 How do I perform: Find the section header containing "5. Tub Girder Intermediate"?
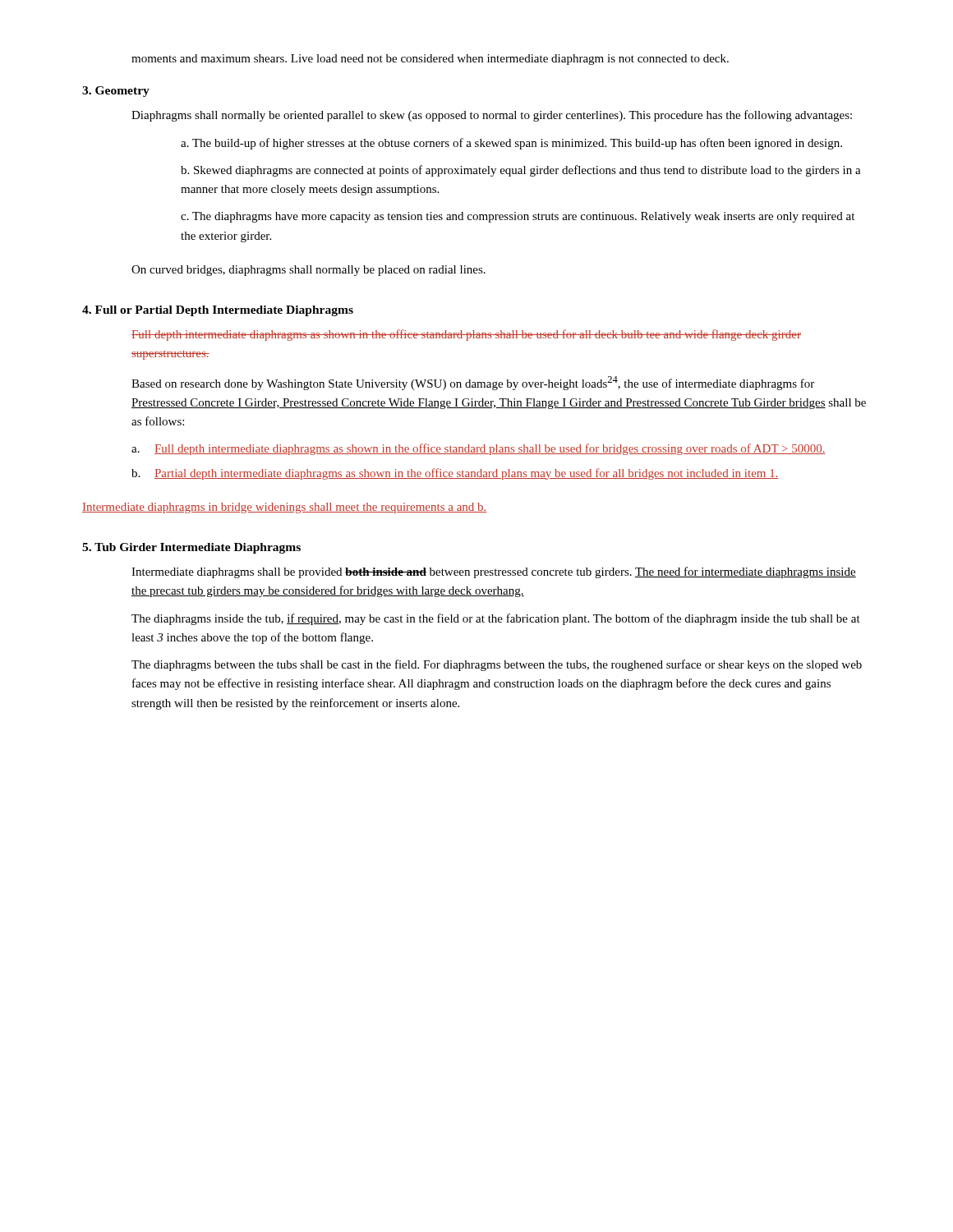192,547
